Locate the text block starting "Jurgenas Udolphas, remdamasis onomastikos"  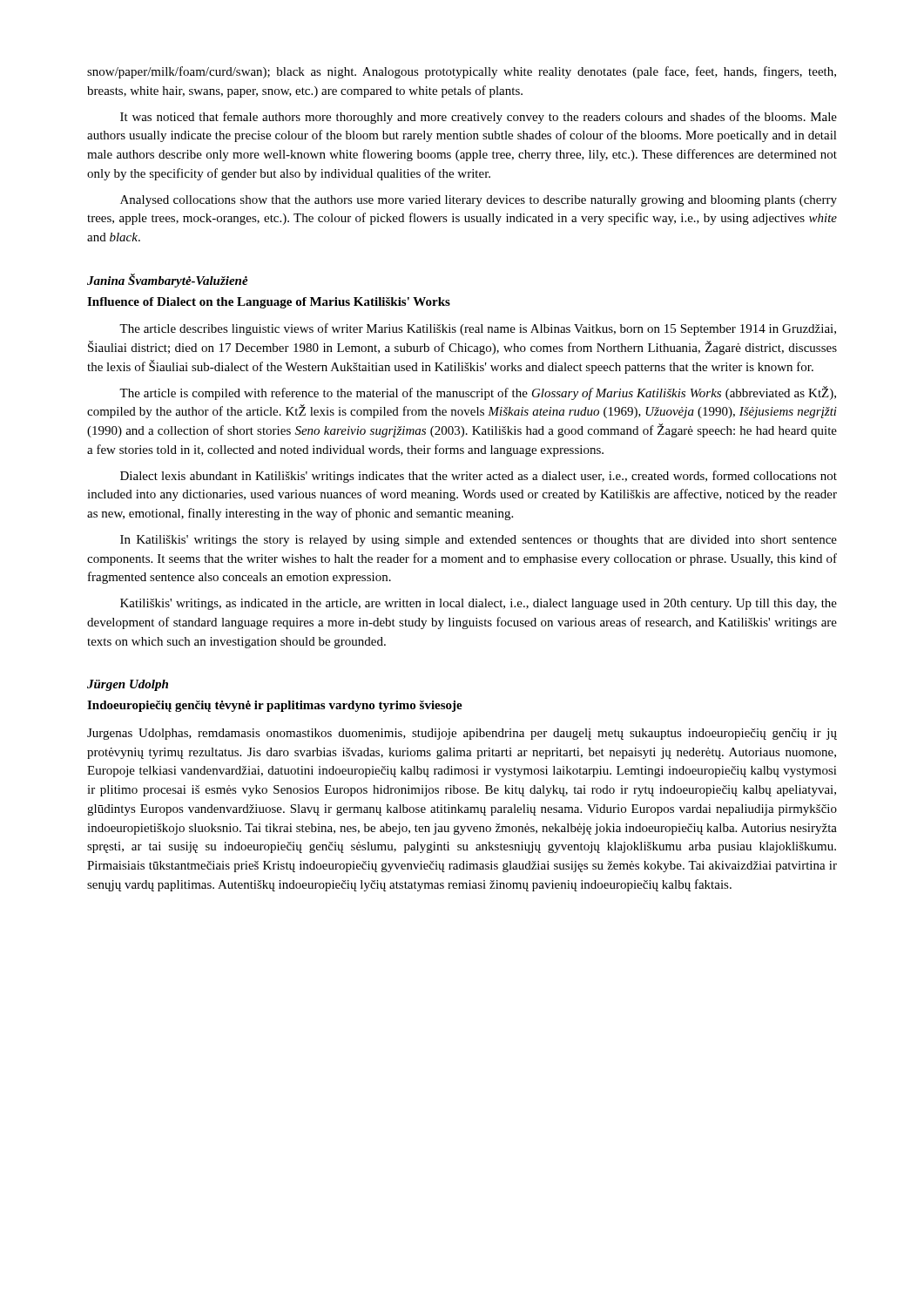click(x=462, y=809)
